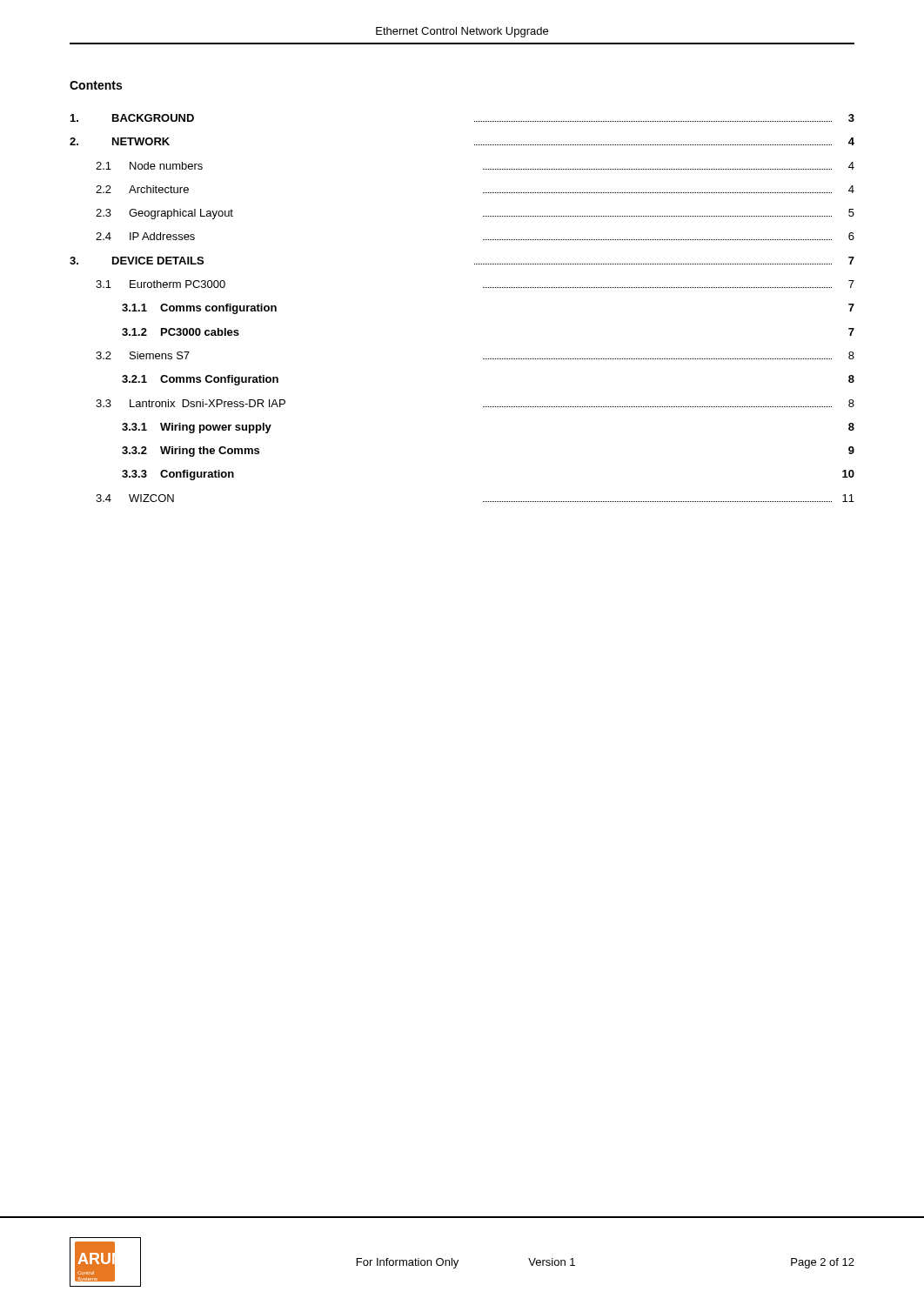Select the text starting "3.1.2 PC3000 cables 7"
This screenshot has width=924, height=1305.
134,332
